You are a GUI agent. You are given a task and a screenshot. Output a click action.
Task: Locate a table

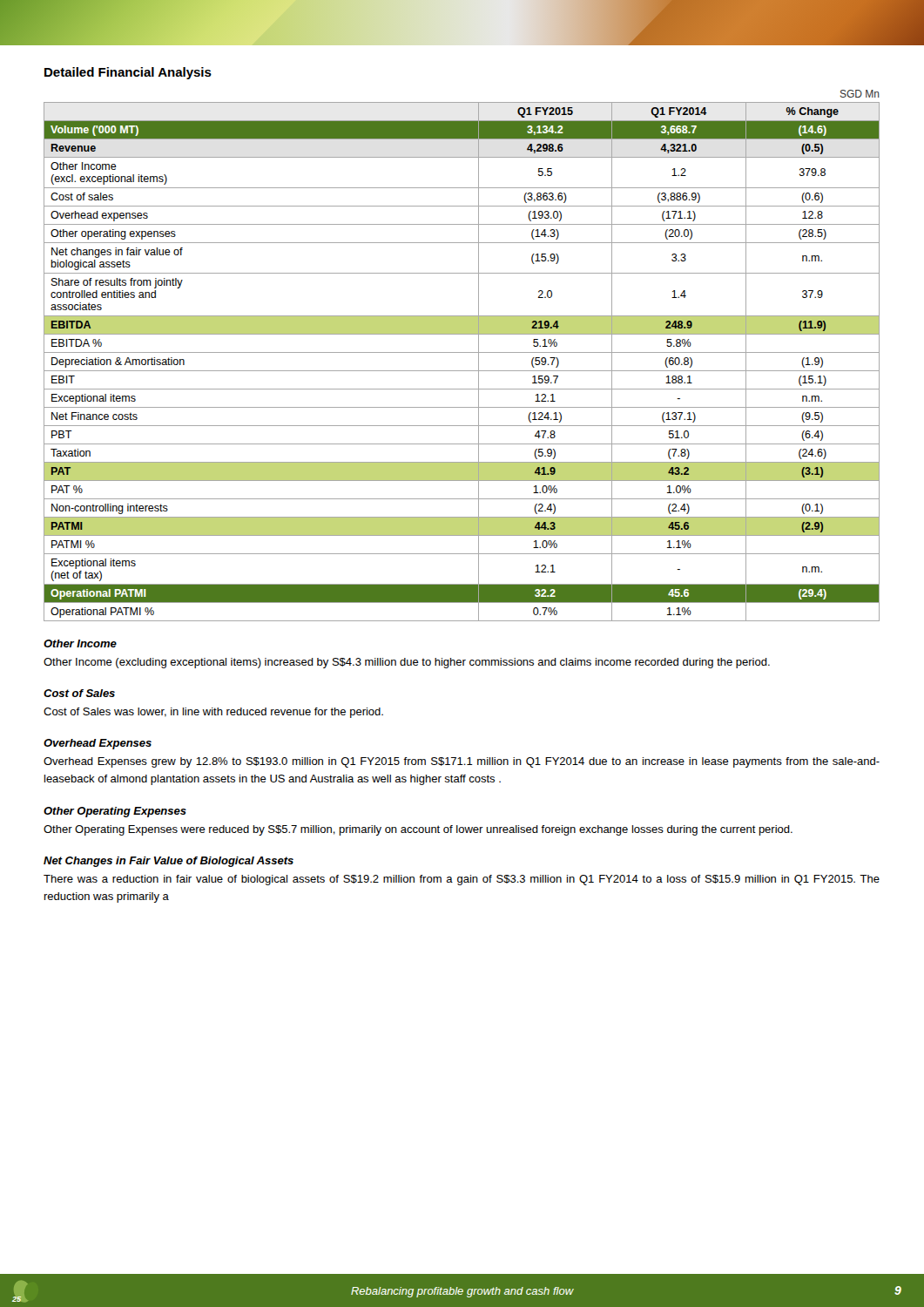tap(462, 355)
